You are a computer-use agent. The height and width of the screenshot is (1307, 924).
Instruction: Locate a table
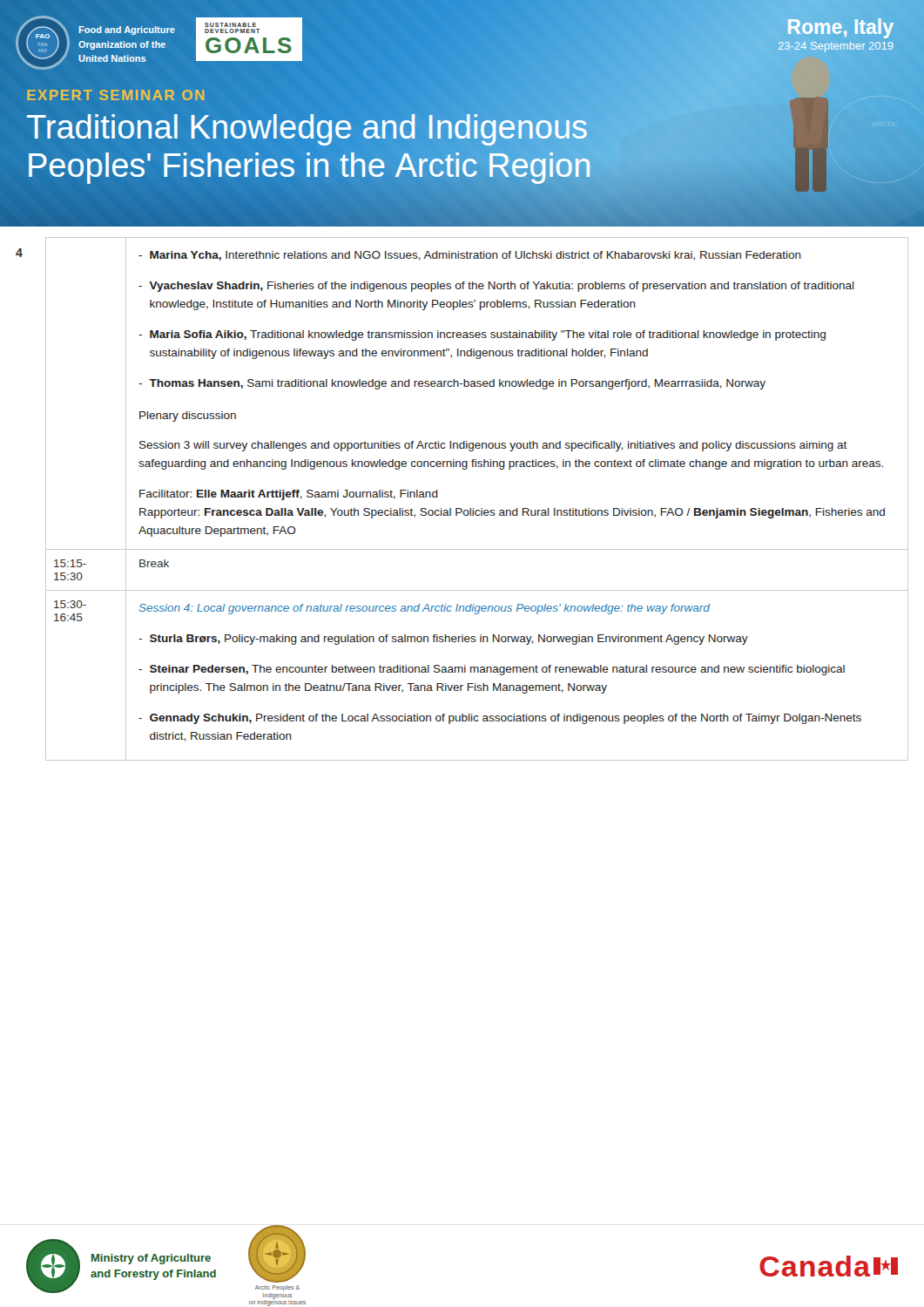coord(477,728)
